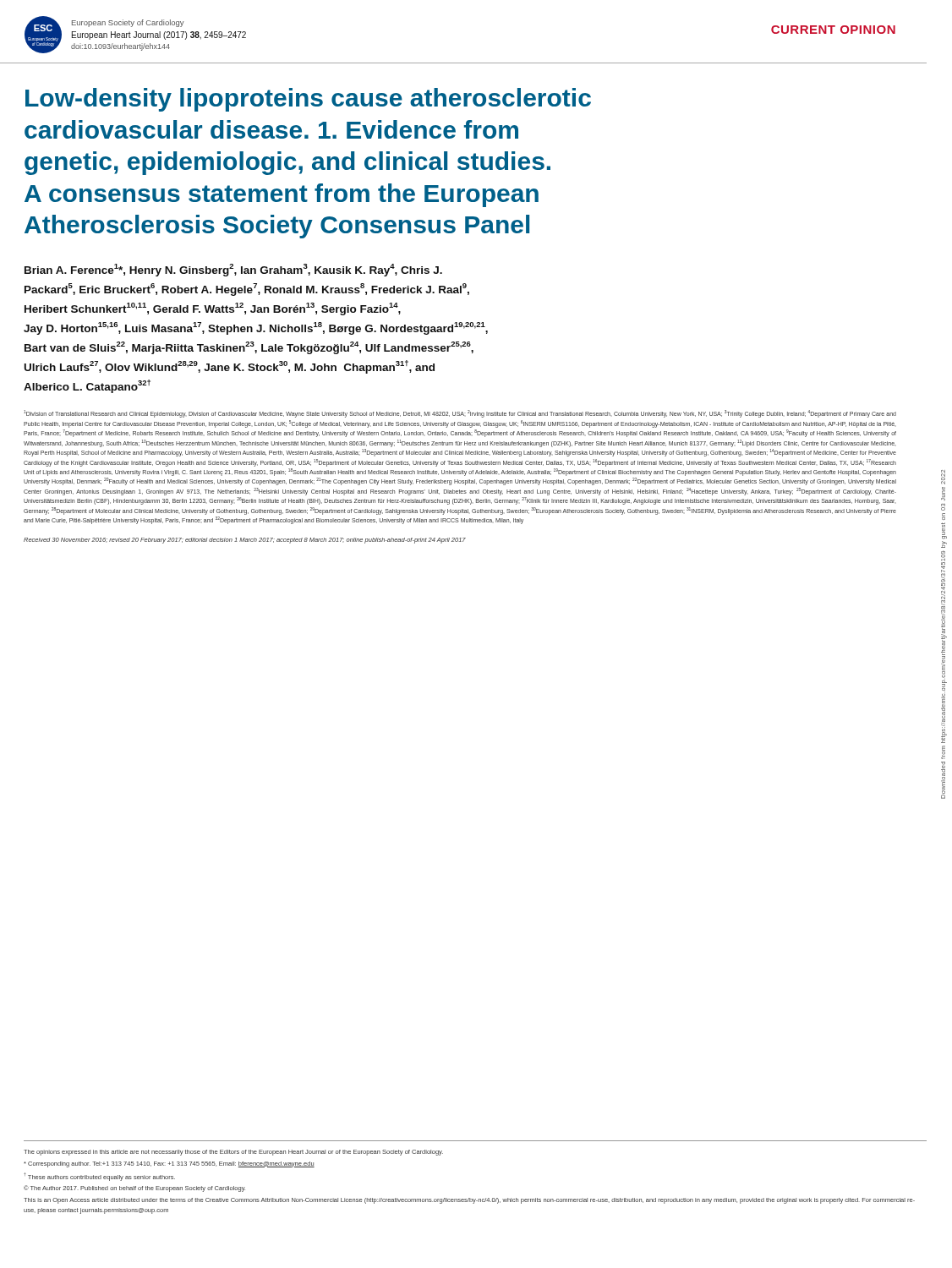
Task: Click the passage that begins "Brian A. Ference1*,"
Action: (x=460, y=327)
